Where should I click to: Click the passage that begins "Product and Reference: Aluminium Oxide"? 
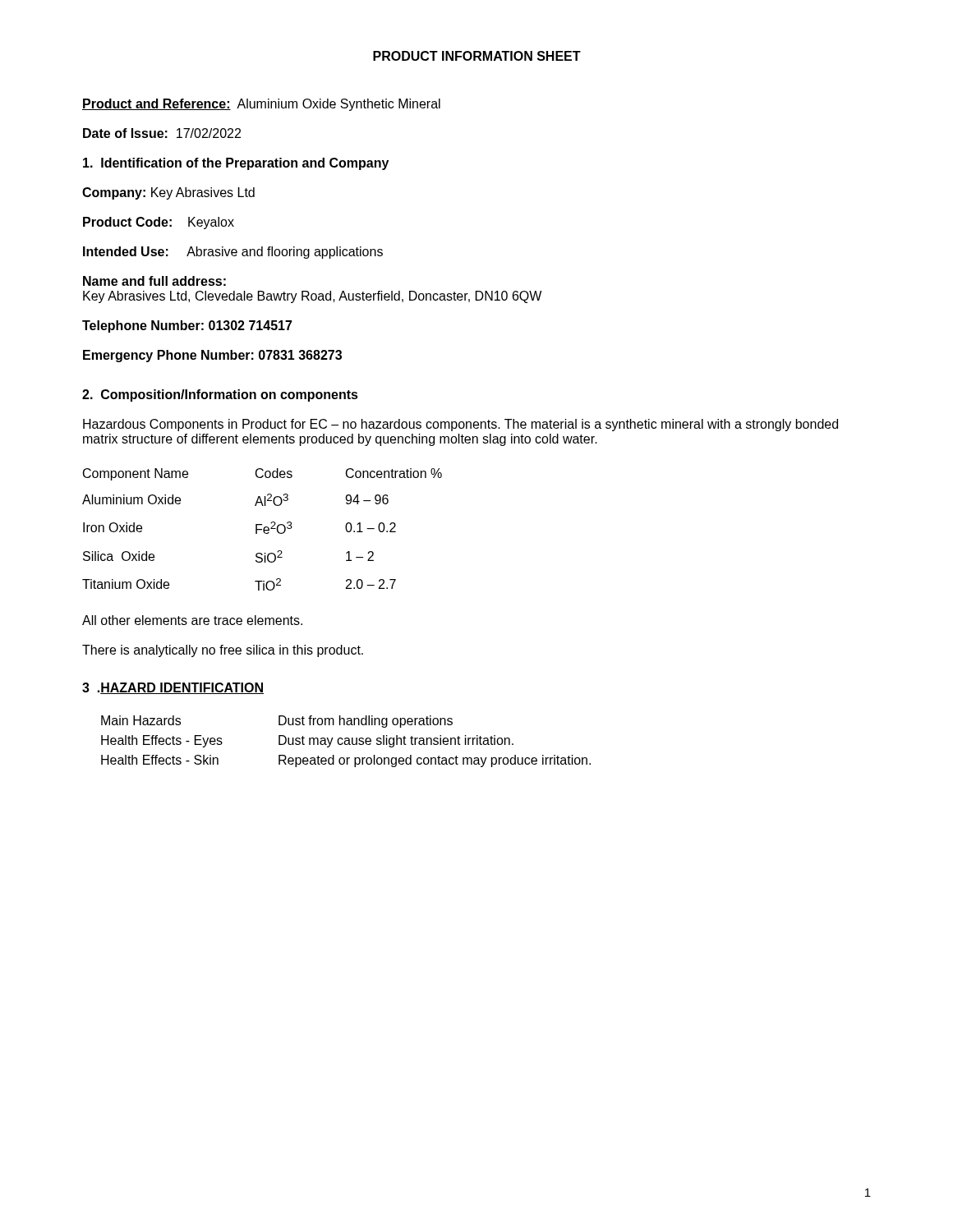(262, 104)
